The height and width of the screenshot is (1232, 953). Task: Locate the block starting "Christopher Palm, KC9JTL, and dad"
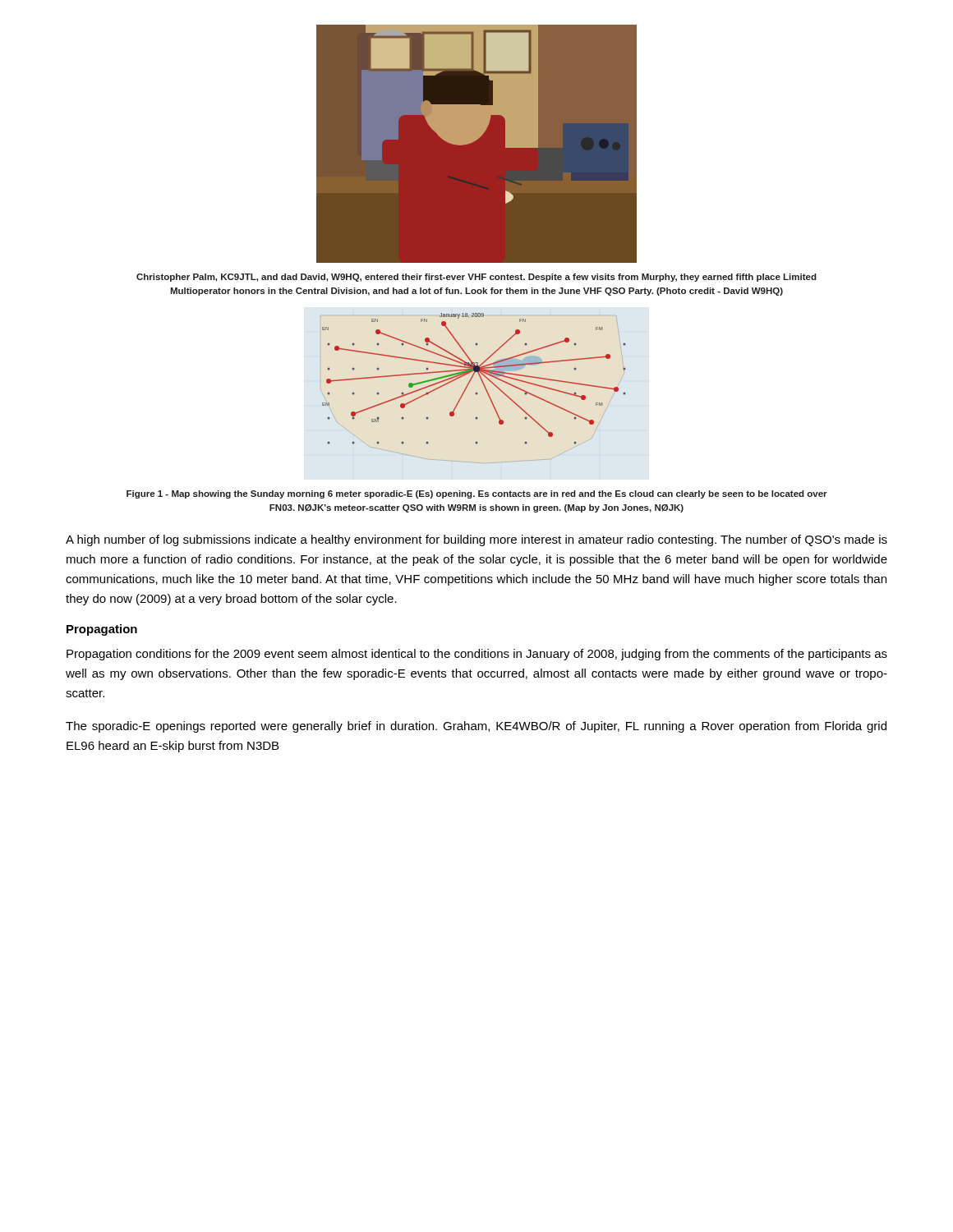(x=476, y=284)
